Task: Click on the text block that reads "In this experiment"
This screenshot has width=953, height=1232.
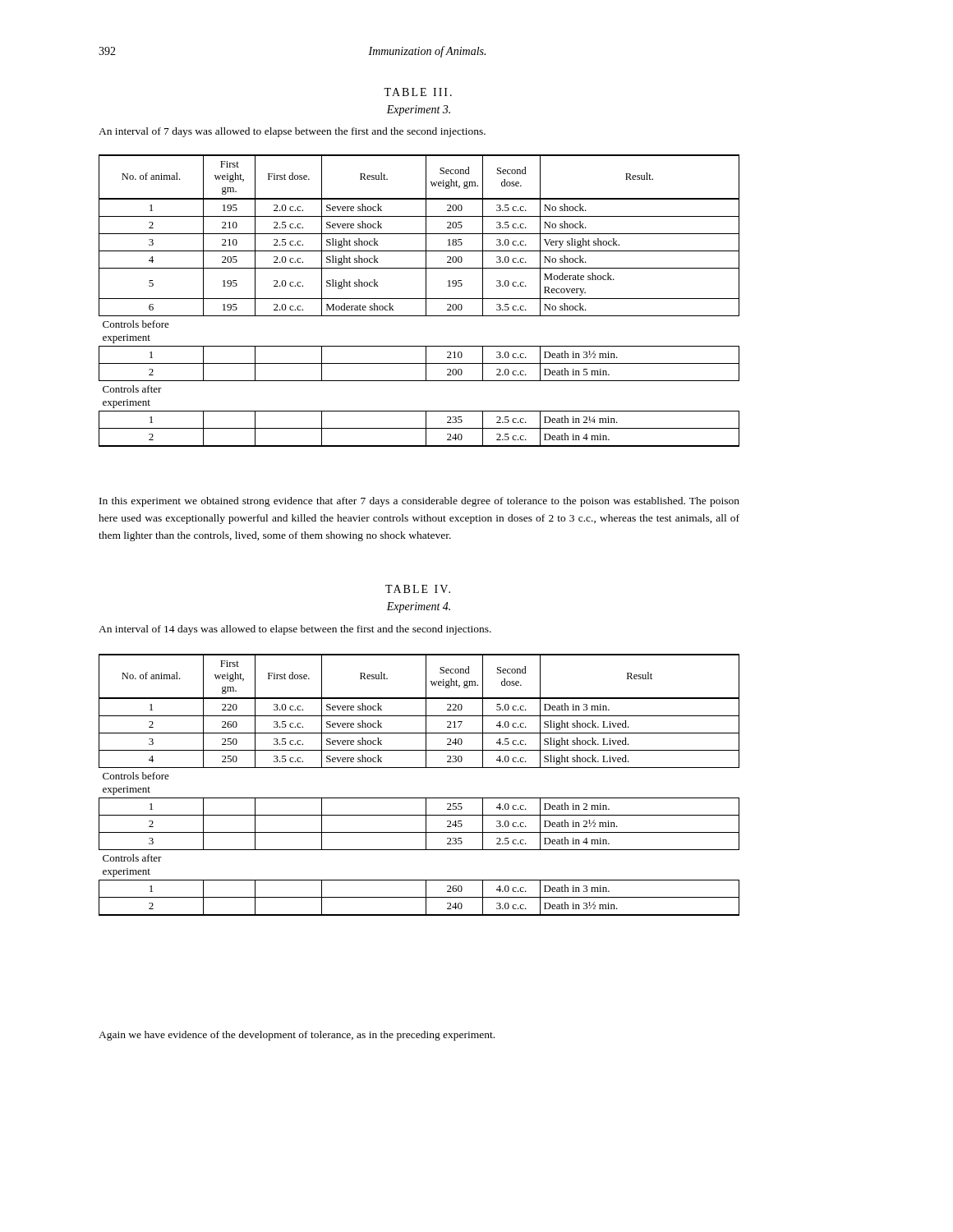Action: pyautogui.click(x=419, y=518)
